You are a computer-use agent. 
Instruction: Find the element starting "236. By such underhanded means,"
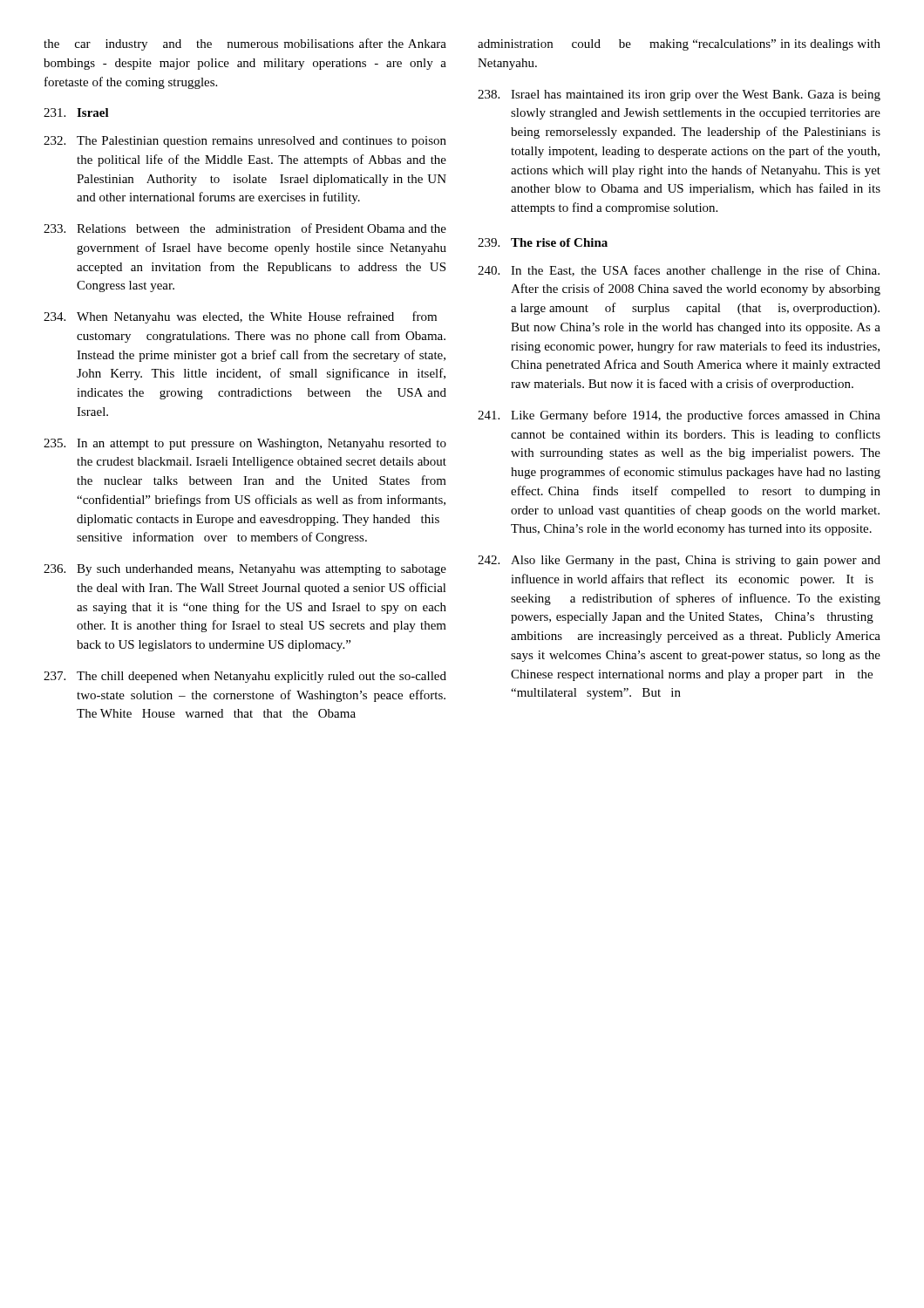tap(245, 607)
